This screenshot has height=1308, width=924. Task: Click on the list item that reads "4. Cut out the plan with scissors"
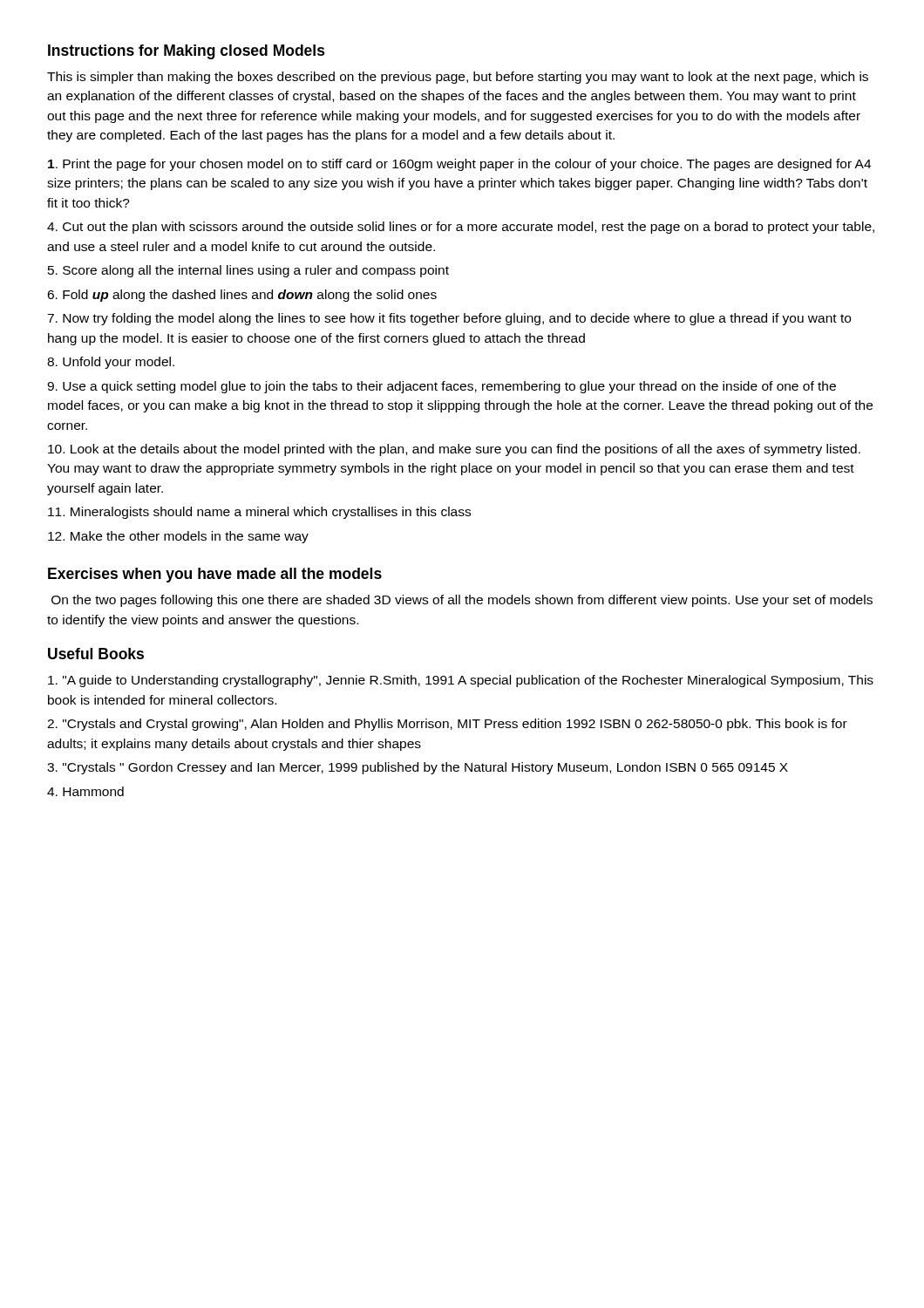(461, 236)
